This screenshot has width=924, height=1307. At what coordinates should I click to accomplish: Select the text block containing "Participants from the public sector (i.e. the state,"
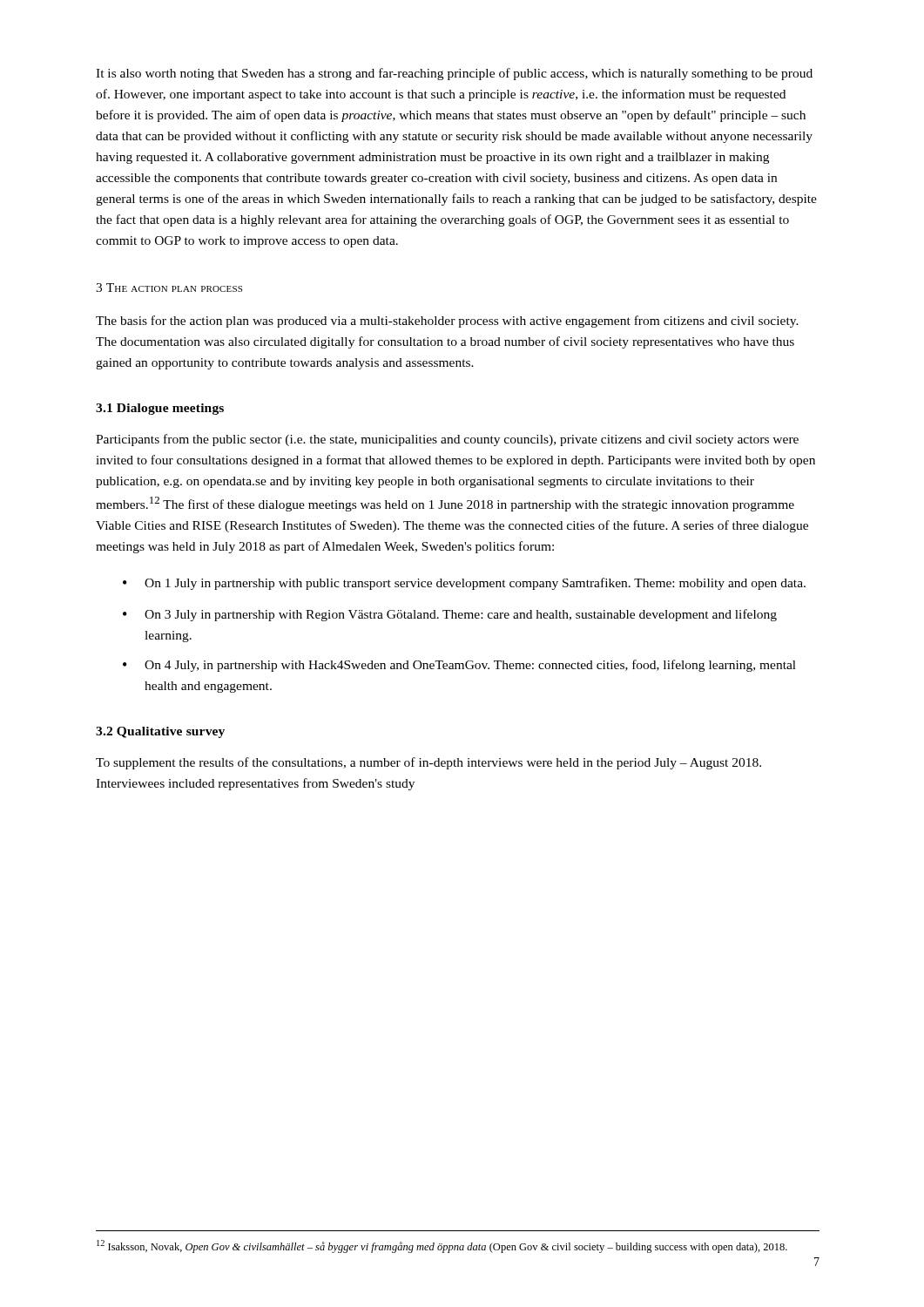point(456,493)
